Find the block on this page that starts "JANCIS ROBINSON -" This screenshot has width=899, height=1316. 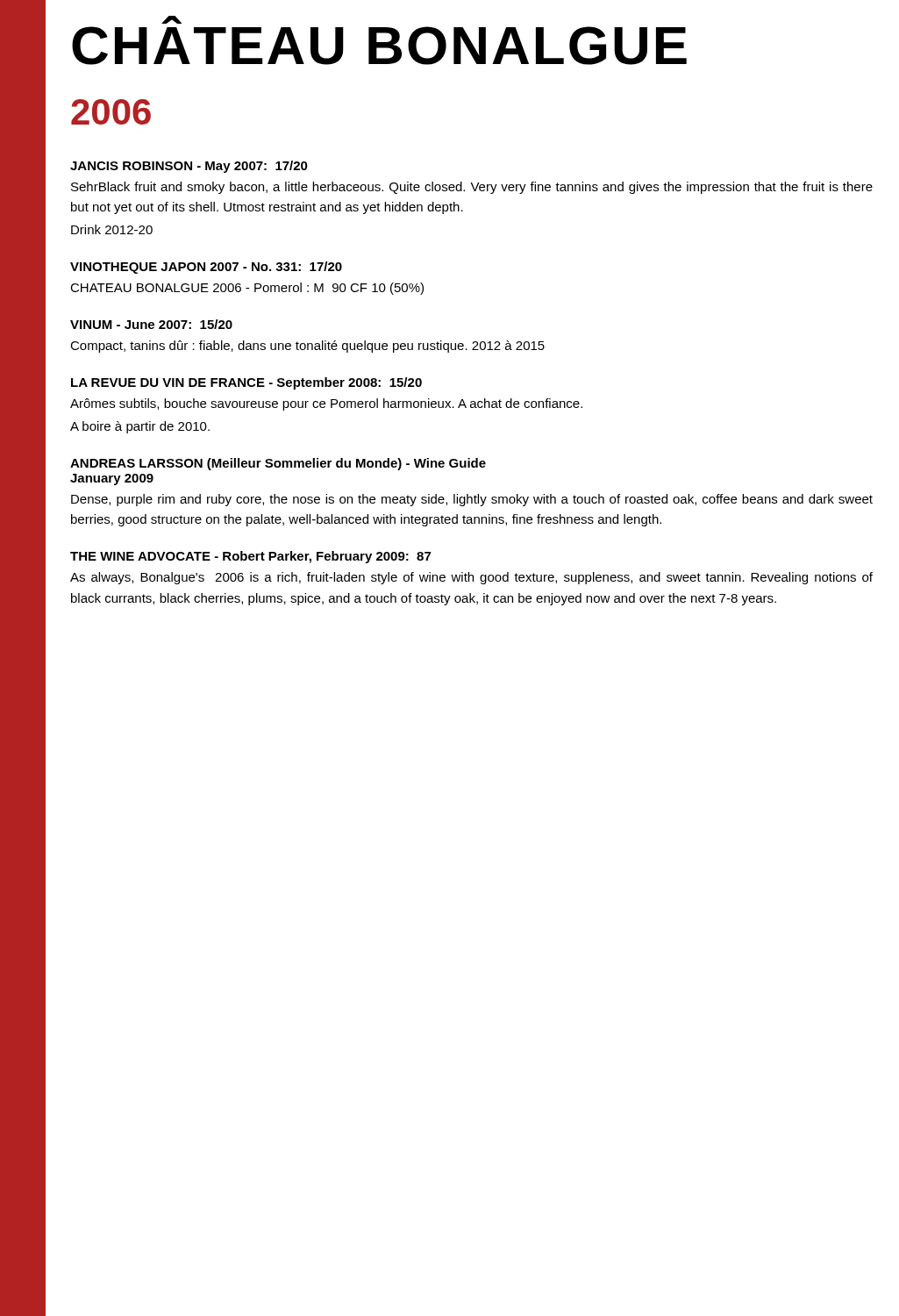[471, 199]
